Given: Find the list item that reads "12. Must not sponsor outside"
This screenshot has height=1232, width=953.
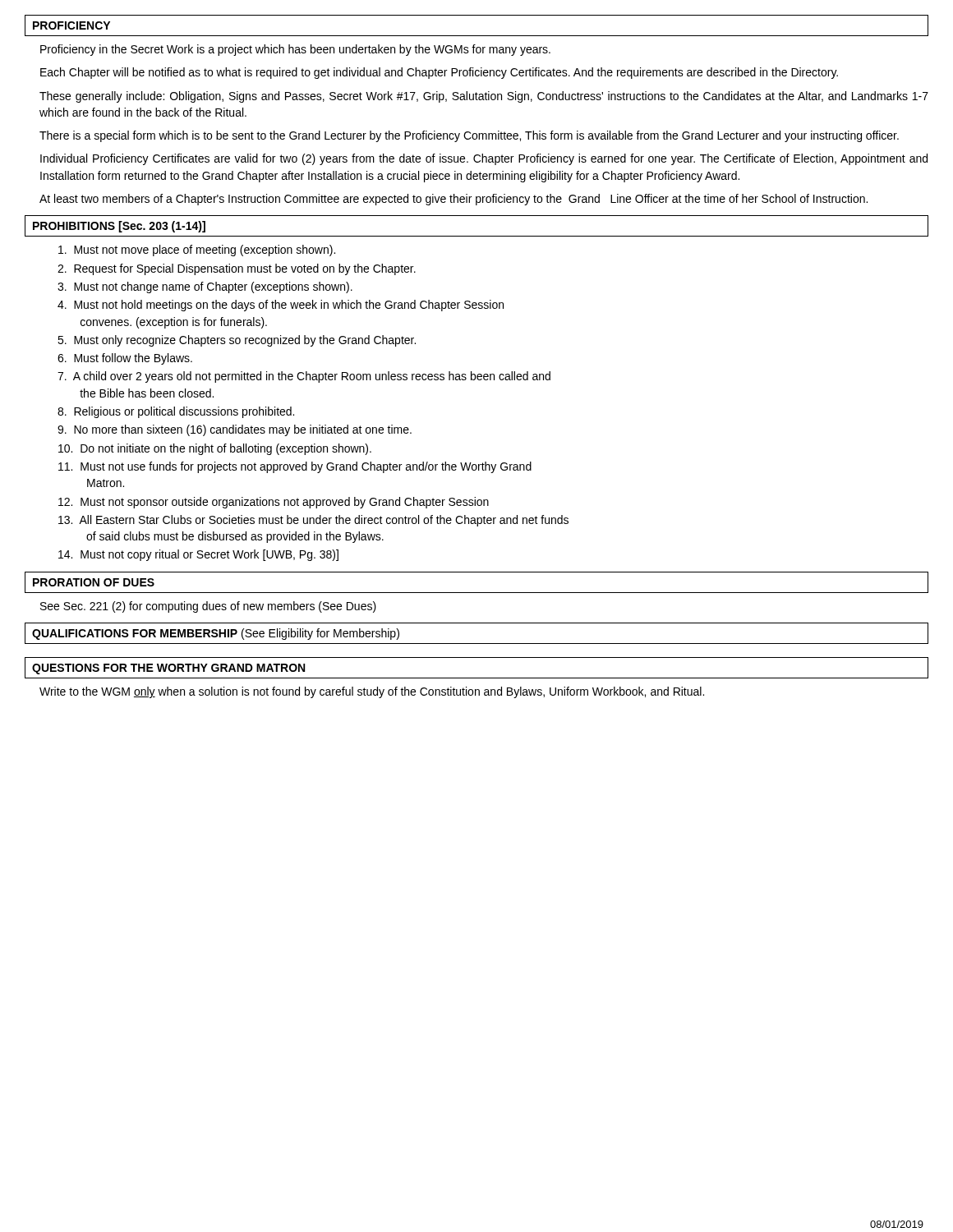Looking at the screenshot, I should tap(273, 501).
